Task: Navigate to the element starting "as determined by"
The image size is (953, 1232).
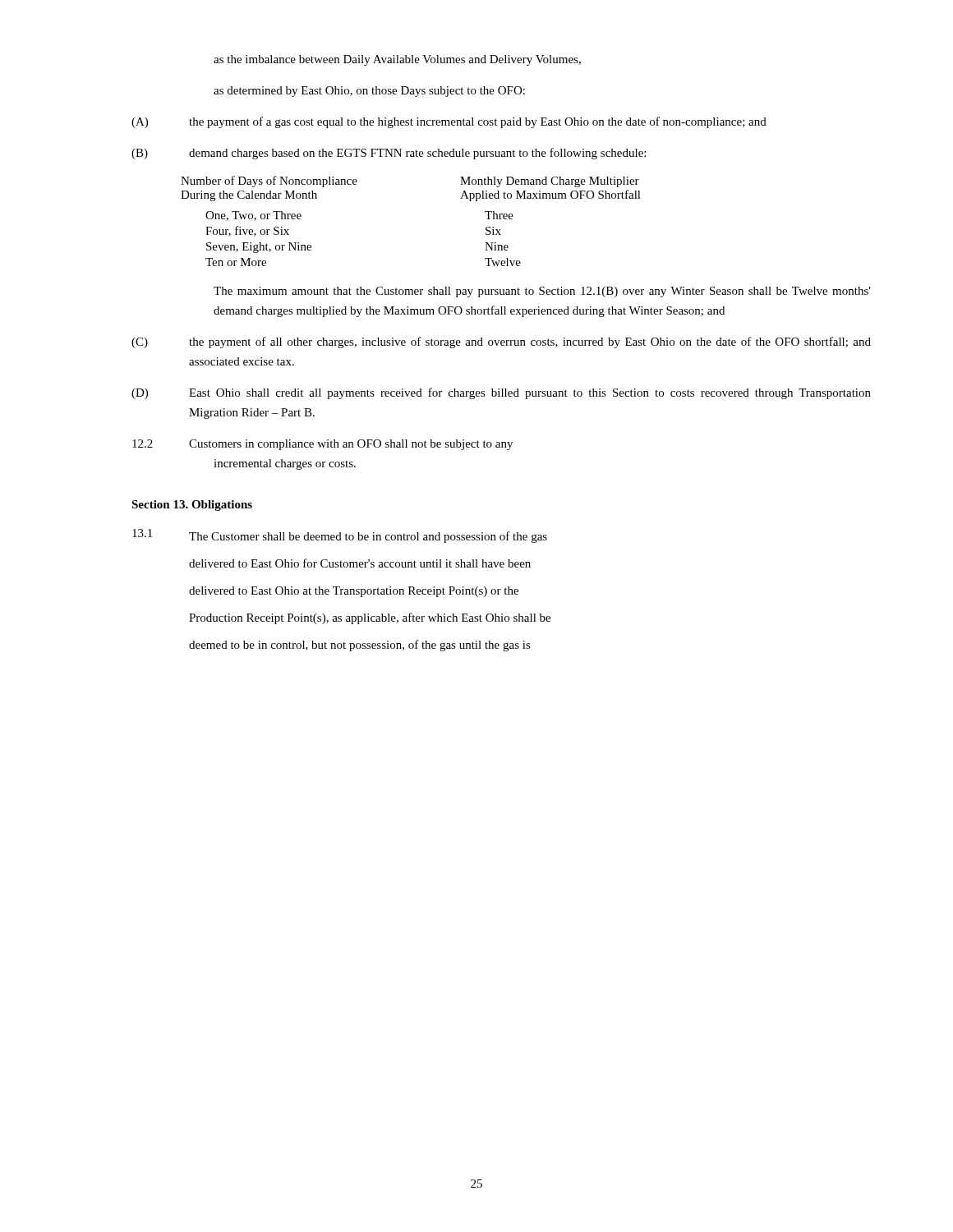Action: point(370,90)
